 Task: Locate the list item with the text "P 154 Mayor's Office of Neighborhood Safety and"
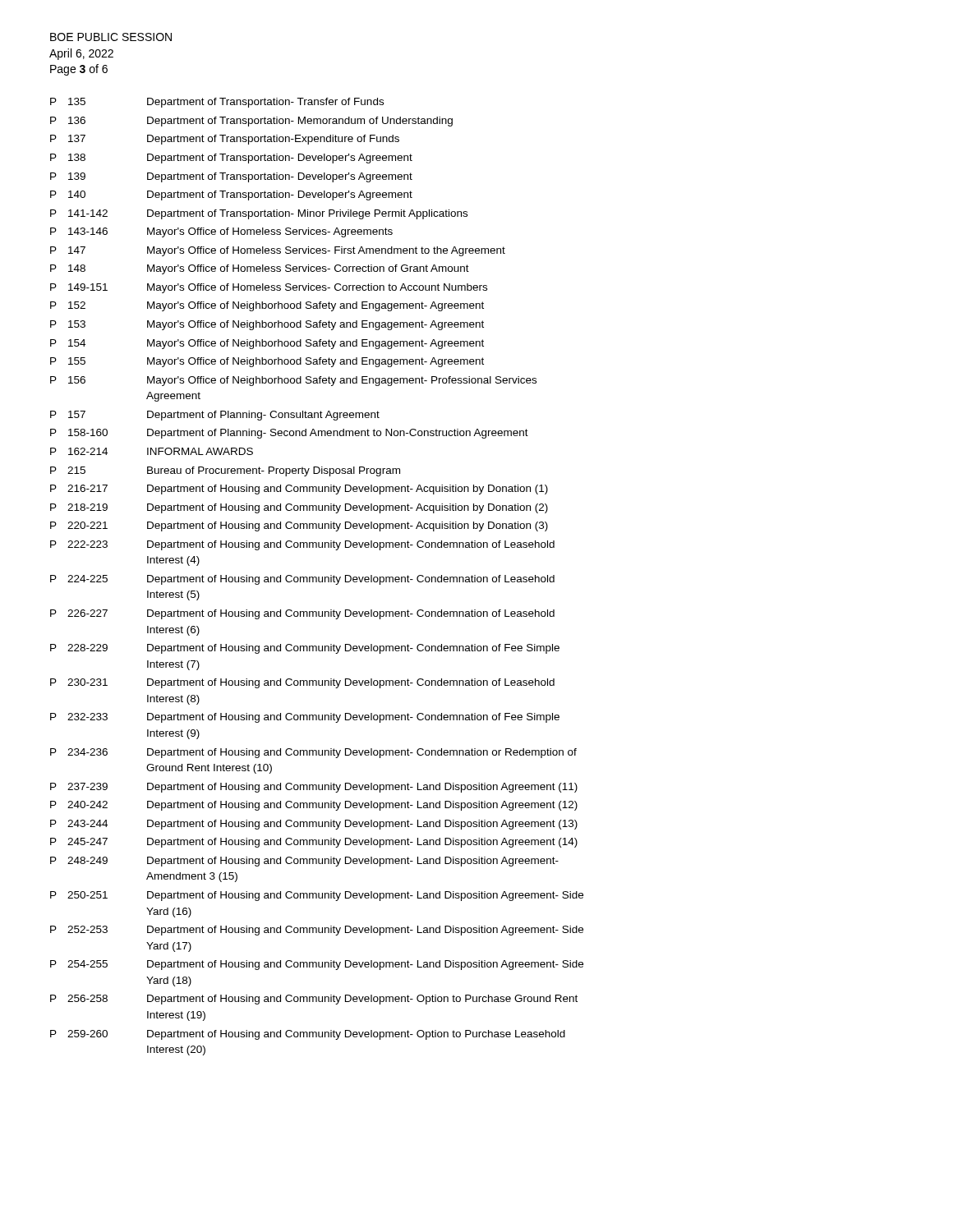pos(476,343)
